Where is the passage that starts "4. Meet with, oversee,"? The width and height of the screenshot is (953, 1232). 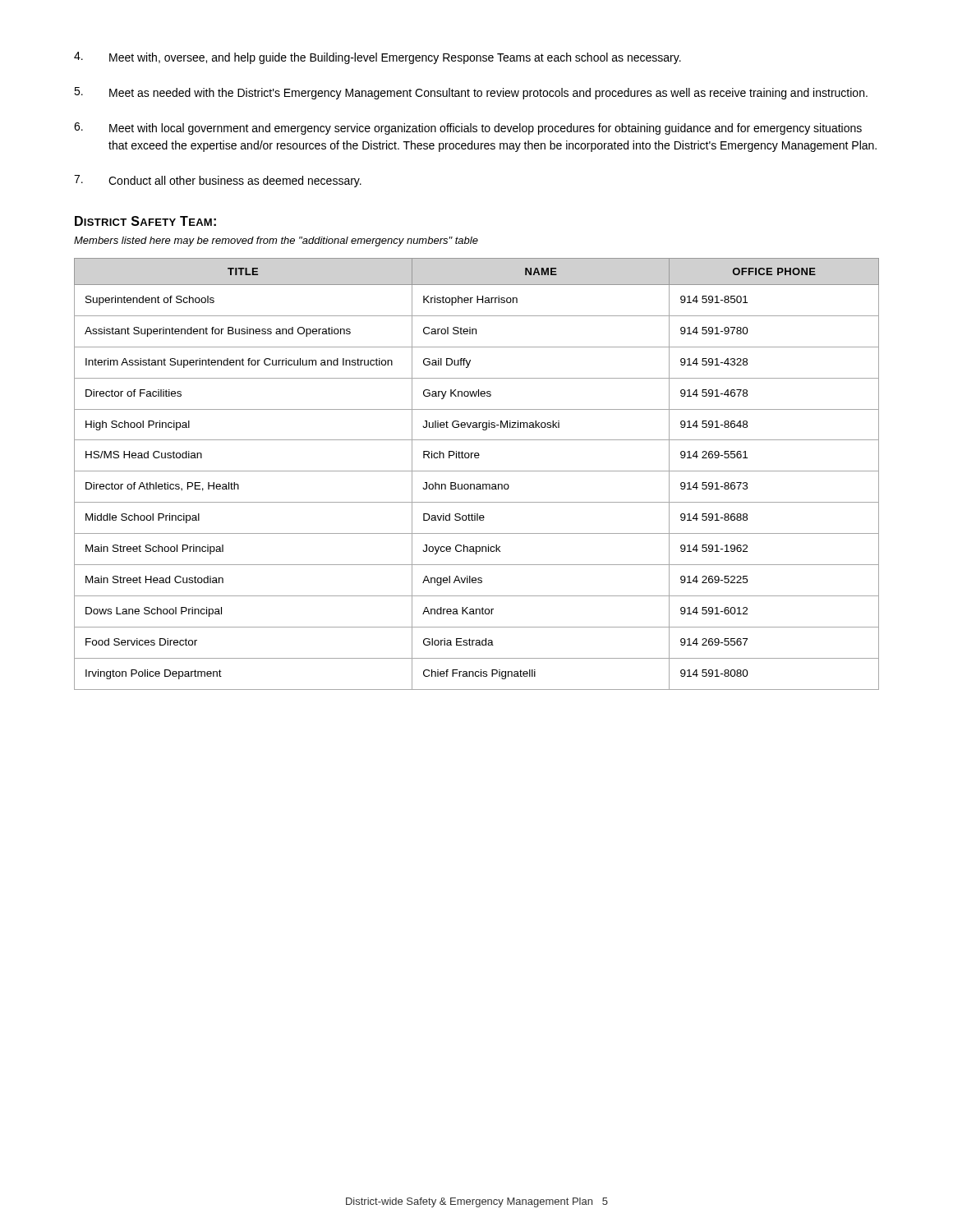(476, 58)
